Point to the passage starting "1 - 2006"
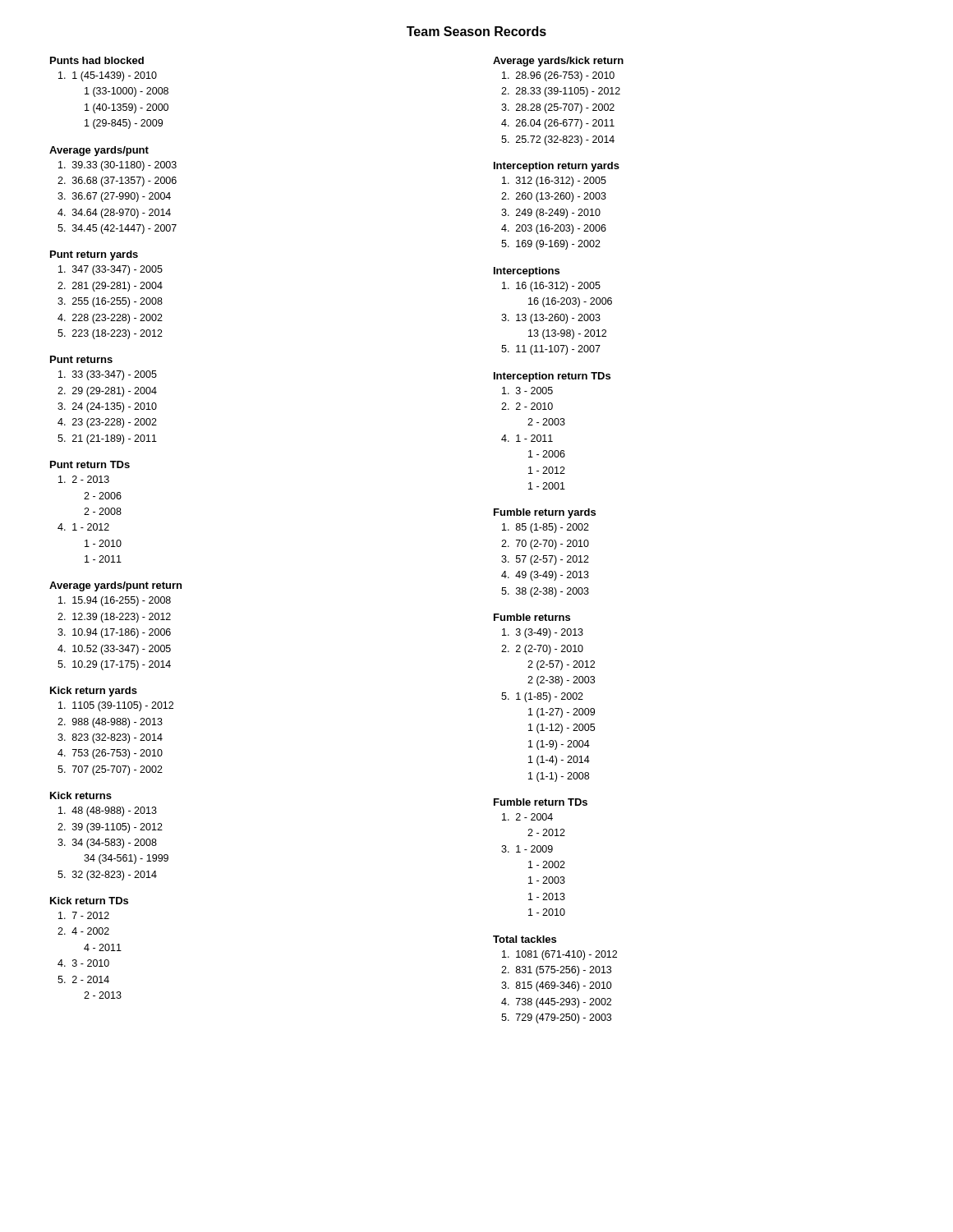 pyautogui.click(x=546, y=454)
